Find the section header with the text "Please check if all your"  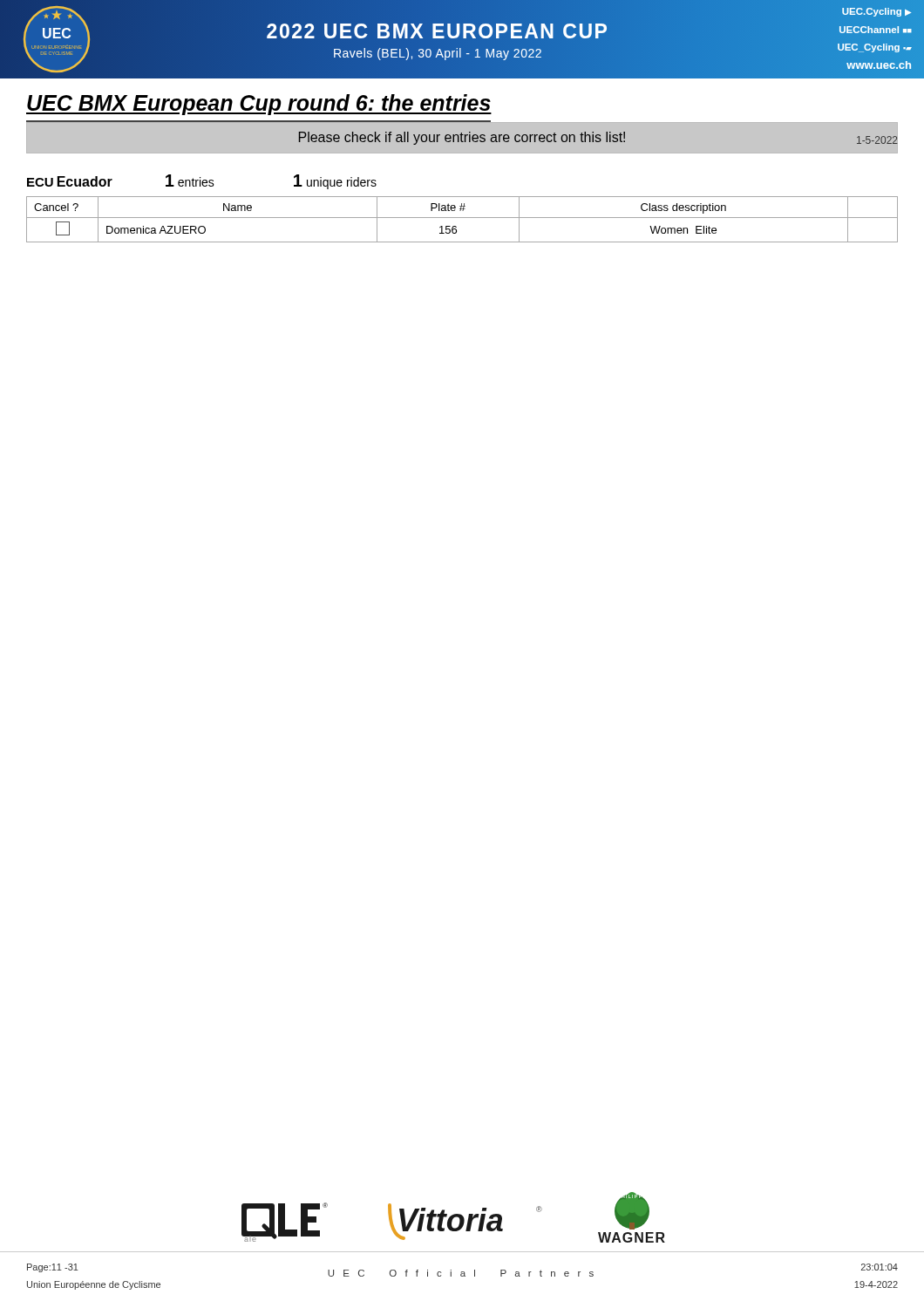[x=462, y=137]
